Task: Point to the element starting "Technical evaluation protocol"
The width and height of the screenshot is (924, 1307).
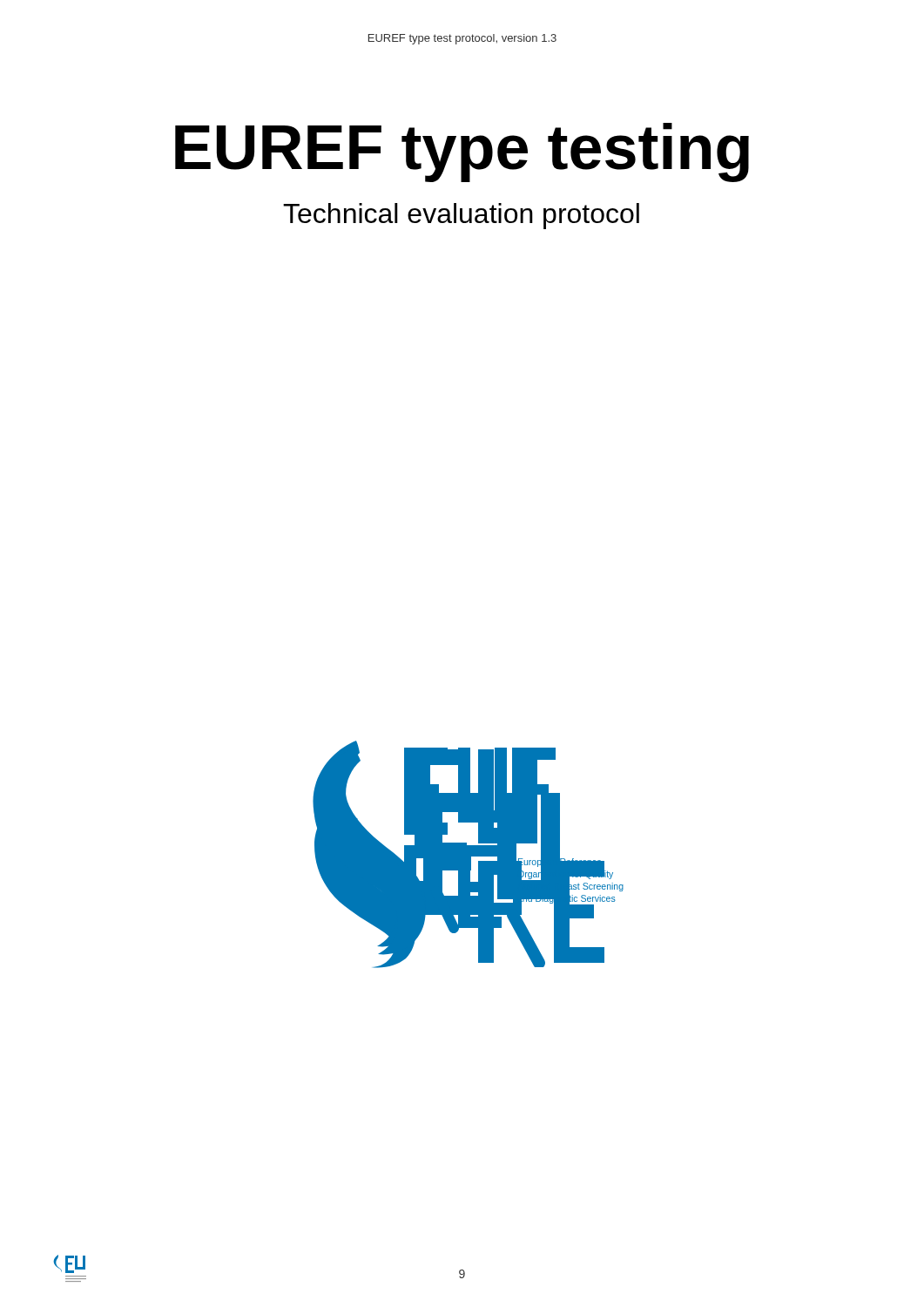Action: pyautogui.click(x=462, y=214)
